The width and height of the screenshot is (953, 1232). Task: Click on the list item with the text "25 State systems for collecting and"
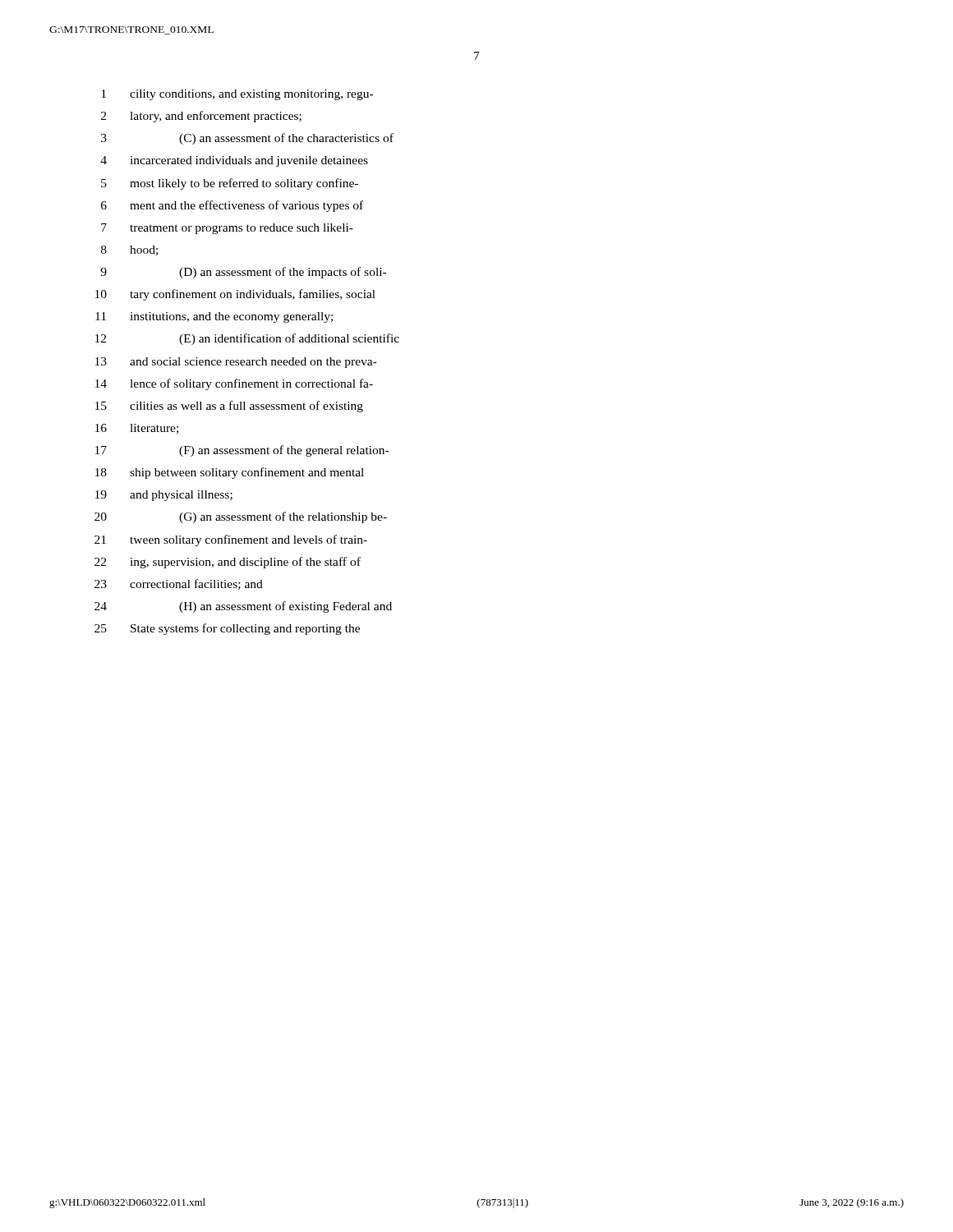(227, 629)
